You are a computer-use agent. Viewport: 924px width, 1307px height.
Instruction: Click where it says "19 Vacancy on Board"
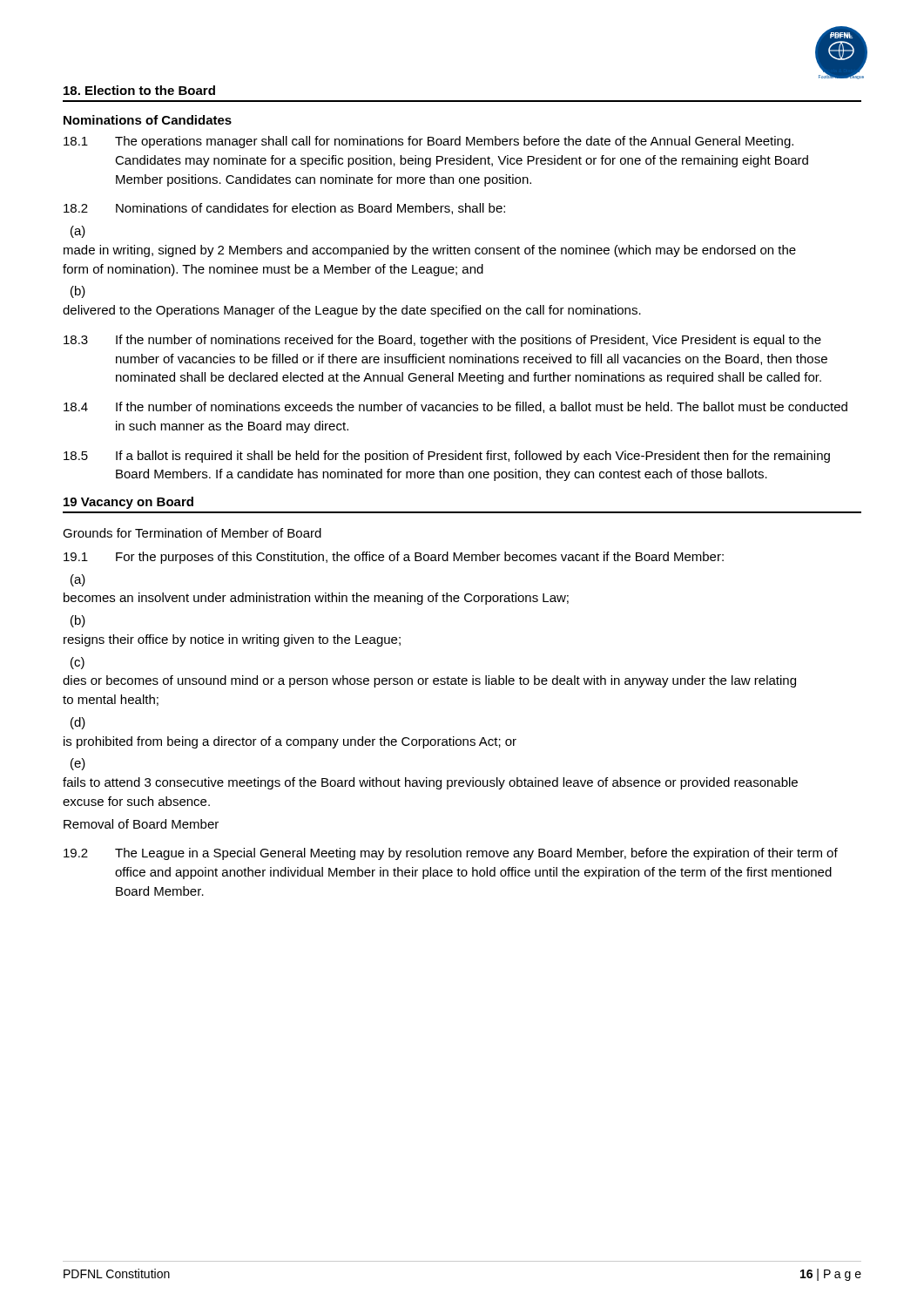click(128, 501)
